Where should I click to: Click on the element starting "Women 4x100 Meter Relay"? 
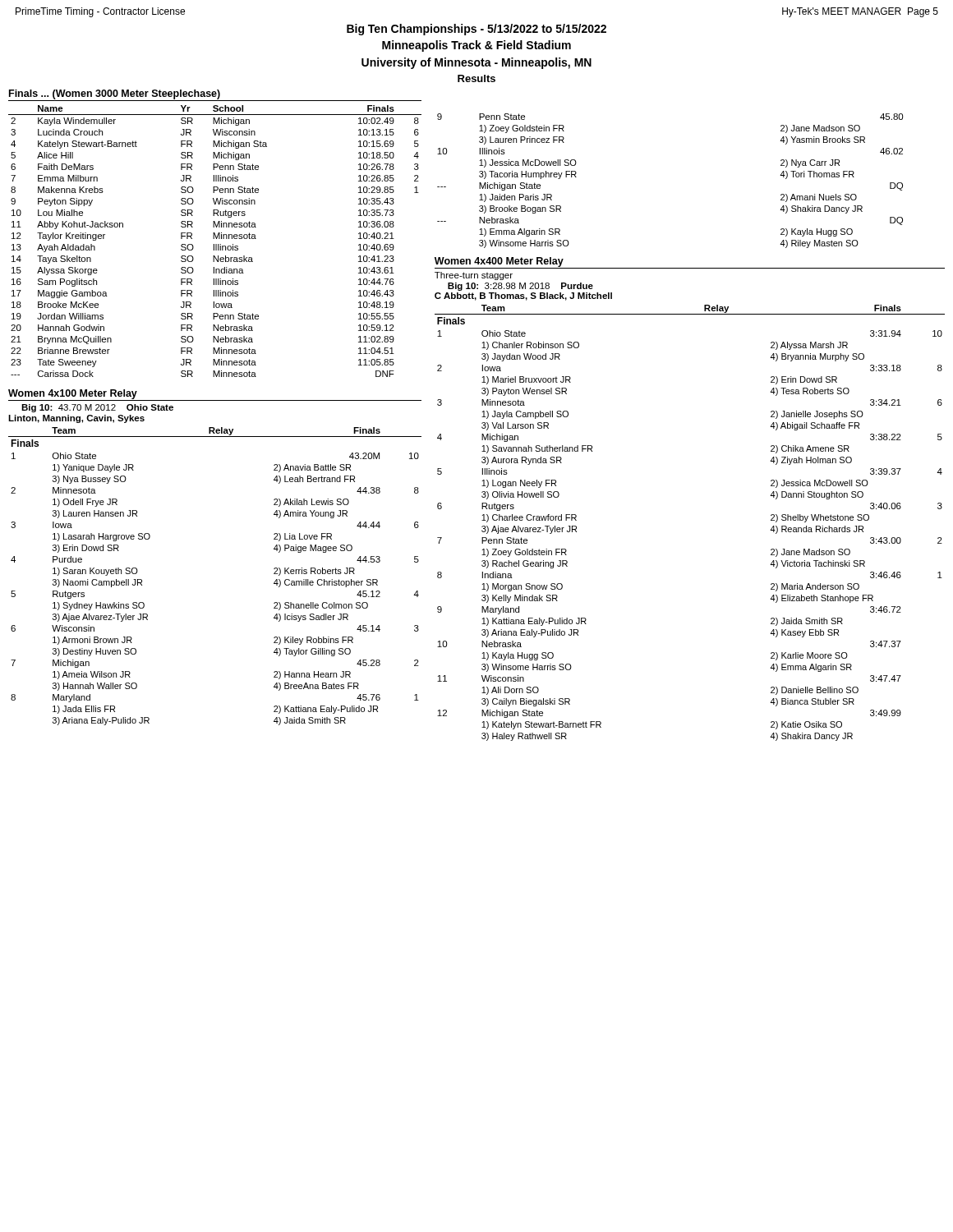73,393
